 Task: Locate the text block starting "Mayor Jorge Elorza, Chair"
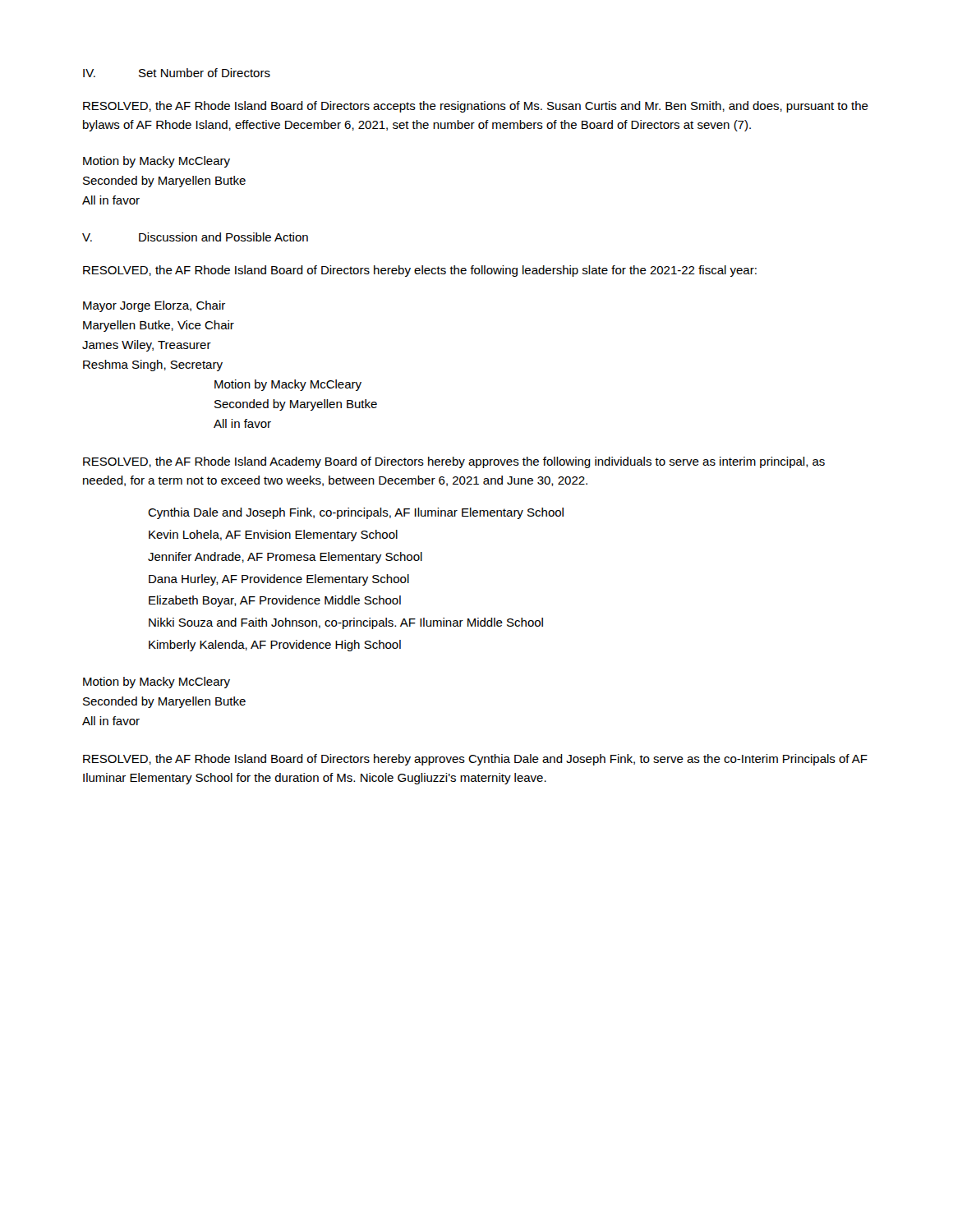[x=230, y=366]
